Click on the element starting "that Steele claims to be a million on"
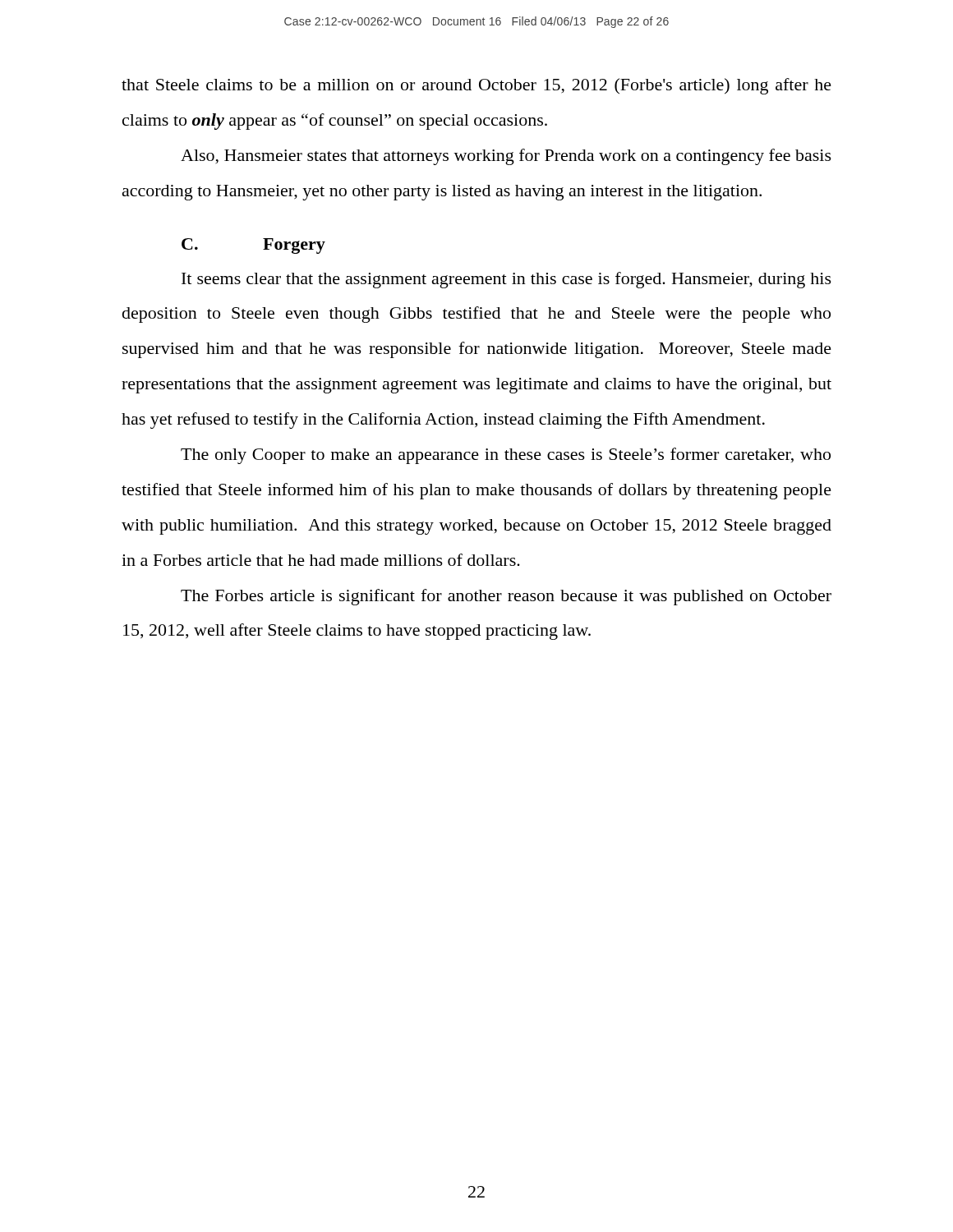This screenshot has height=1232, width=953. (x=476, y=86)
